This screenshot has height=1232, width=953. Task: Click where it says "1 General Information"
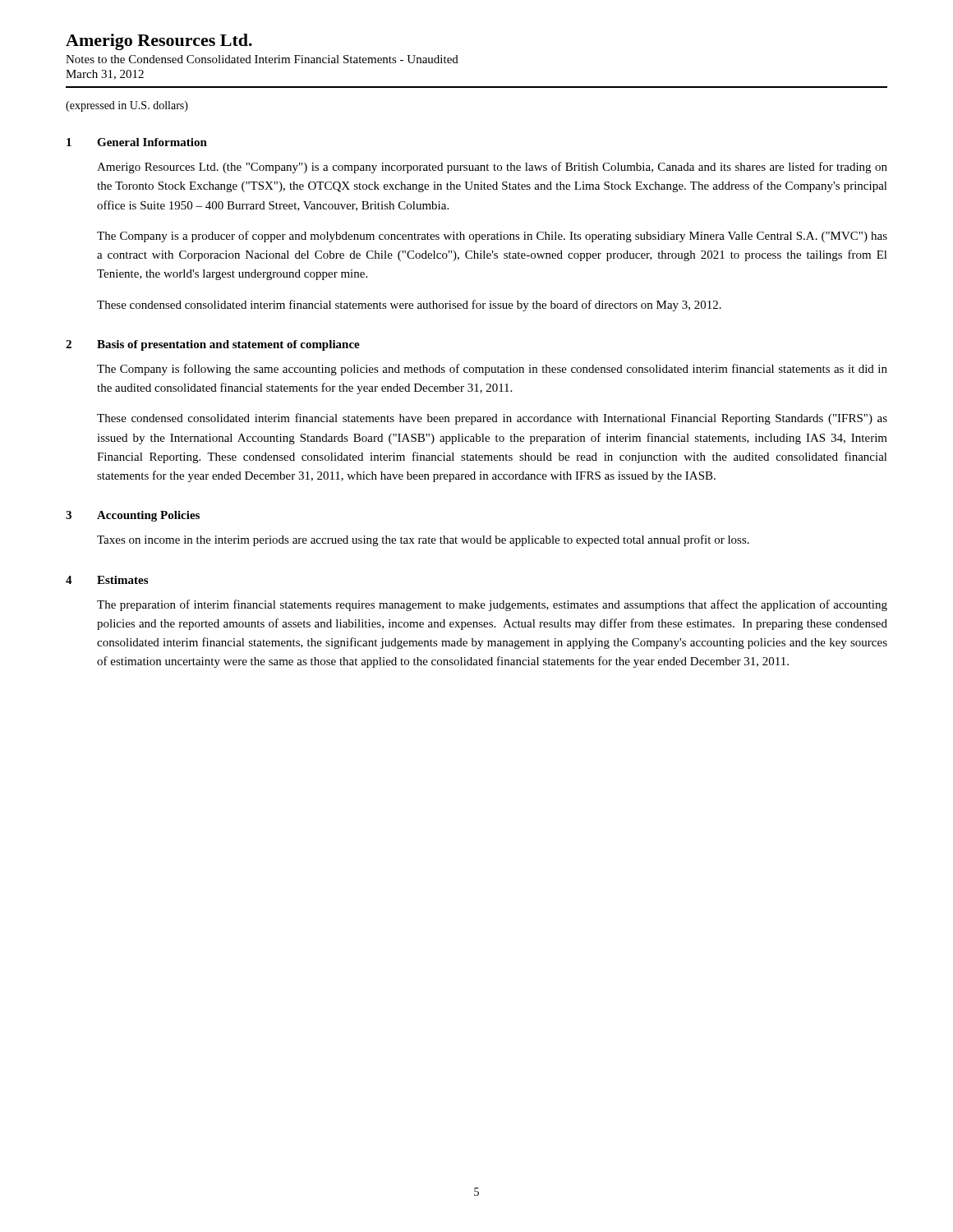[136, 142]
